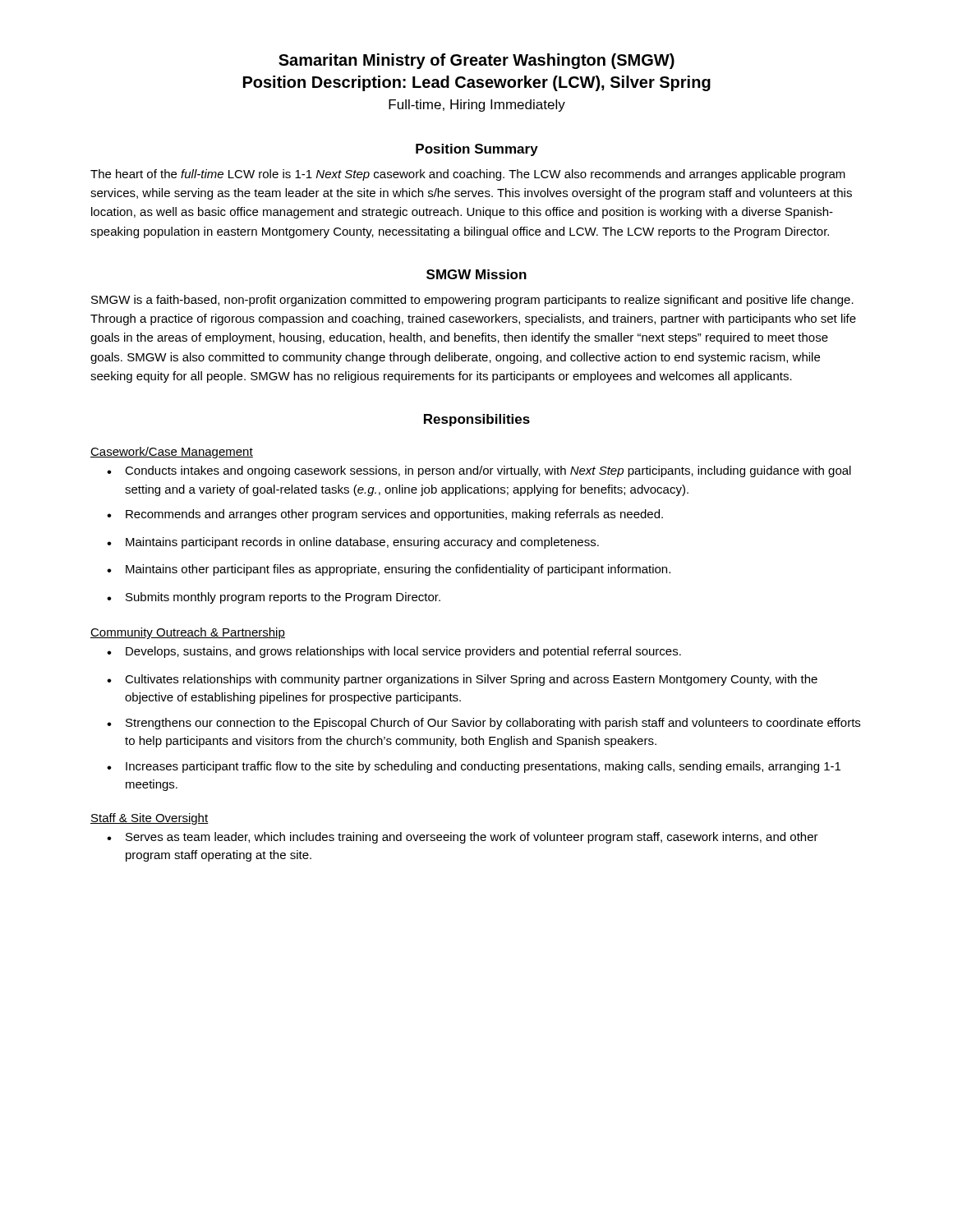953x1232 pixels.
Task: Find "Community Outreach & Partnership" on this page
Action: tap(188, 632)
